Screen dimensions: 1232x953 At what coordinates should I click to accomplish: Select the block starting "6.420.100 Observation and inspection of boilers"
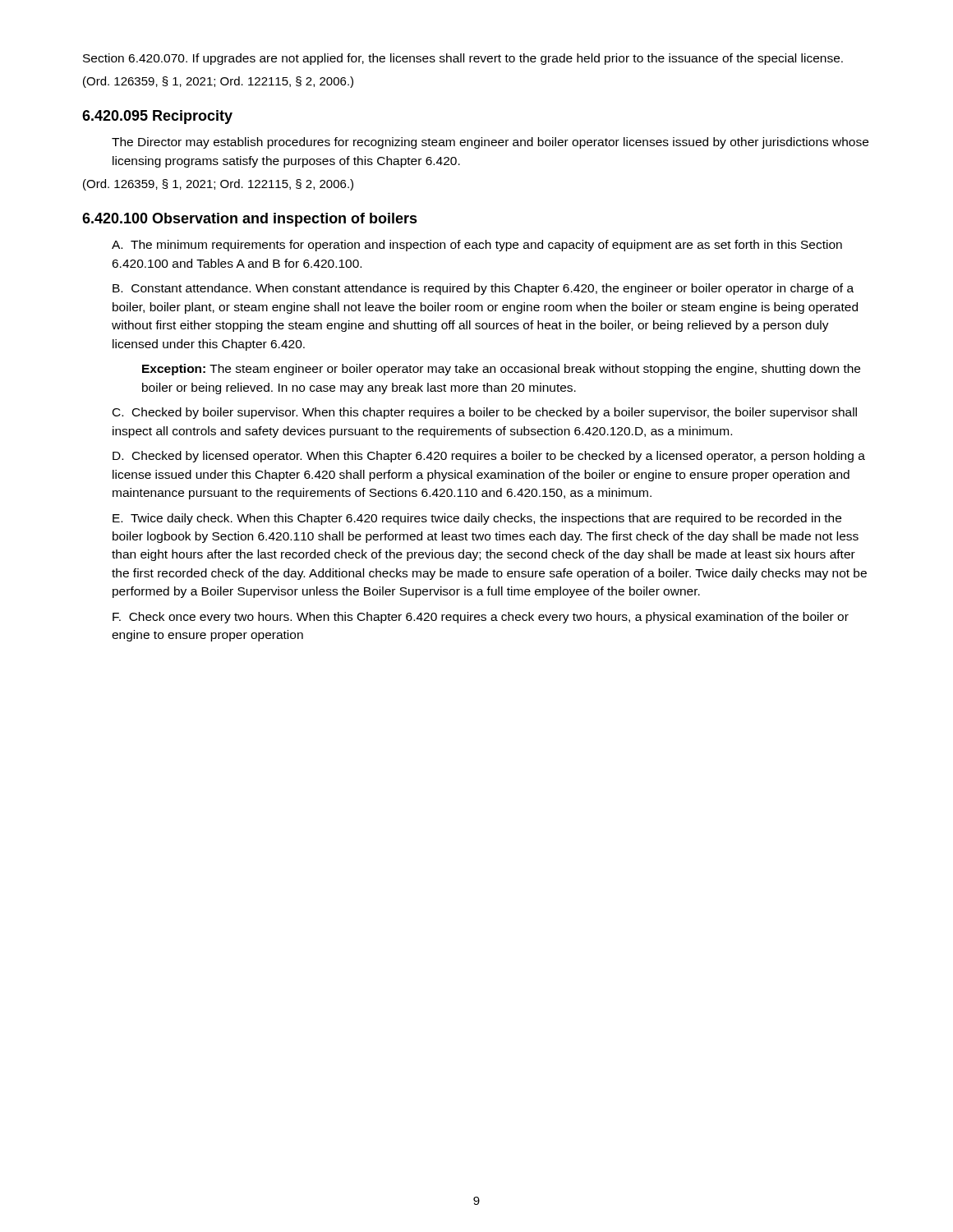[250, 219]
